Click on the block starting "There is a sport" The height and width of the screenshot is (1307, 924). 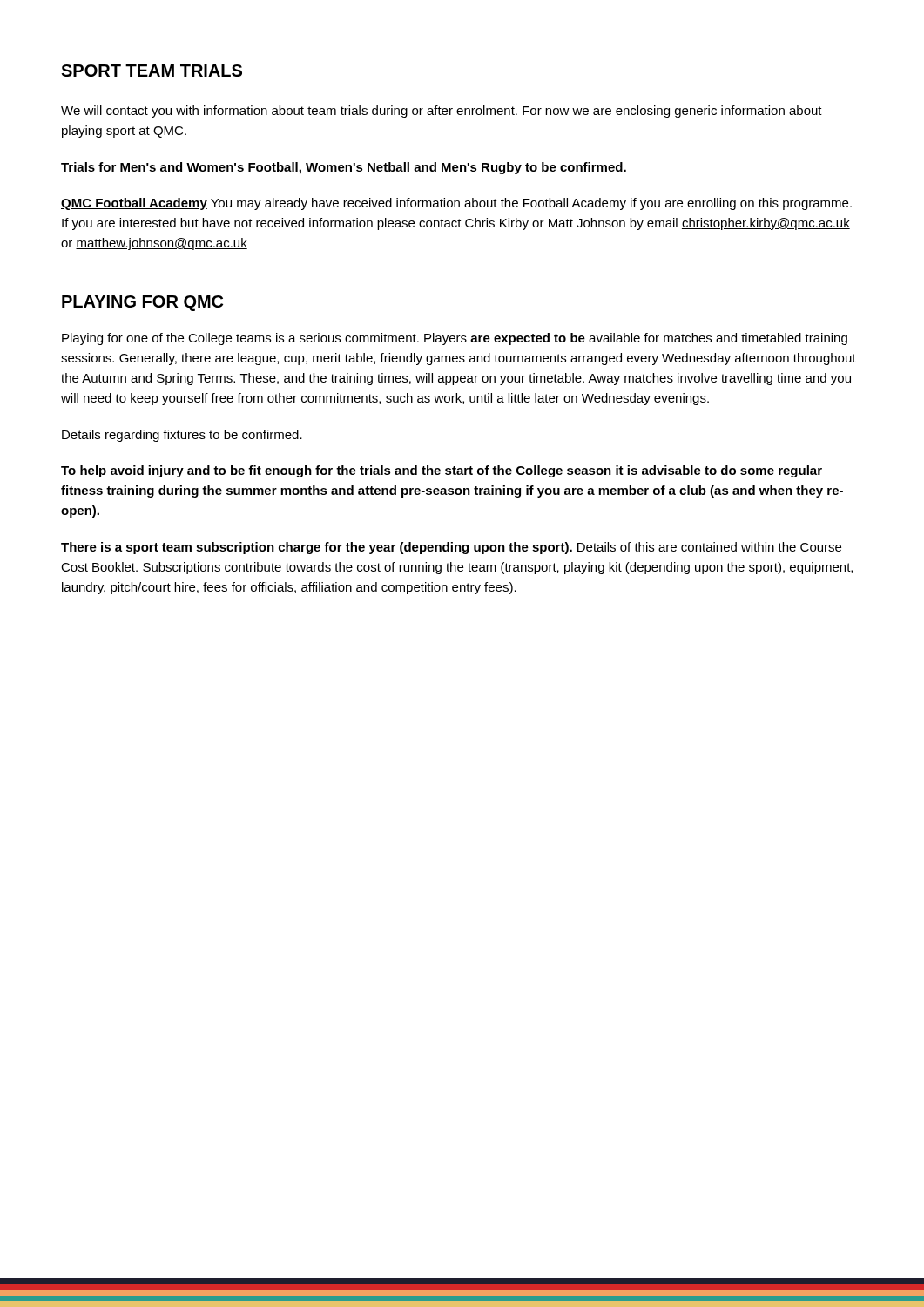[457, 567]
